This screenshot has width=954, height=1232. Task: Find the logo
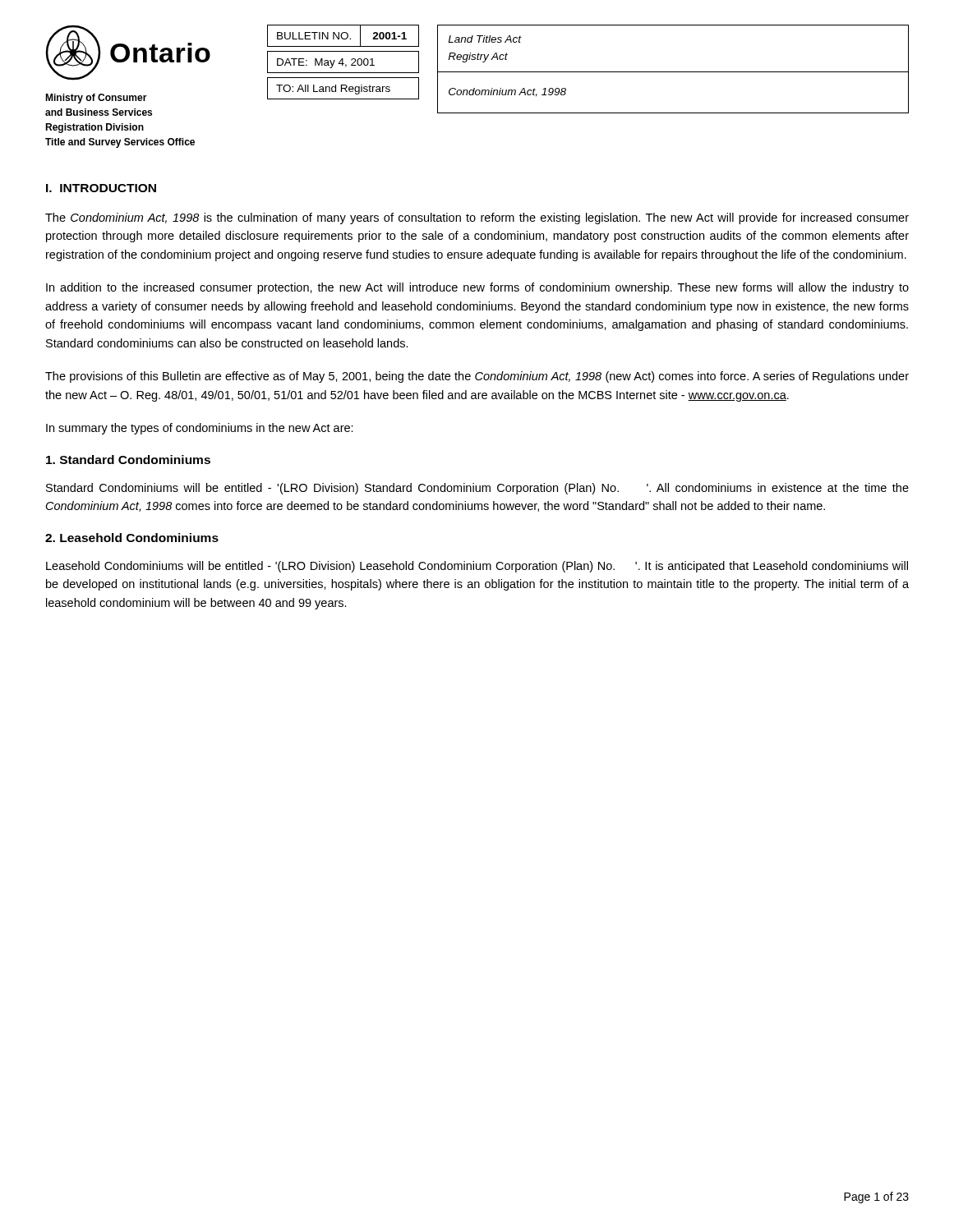[147, 57]
